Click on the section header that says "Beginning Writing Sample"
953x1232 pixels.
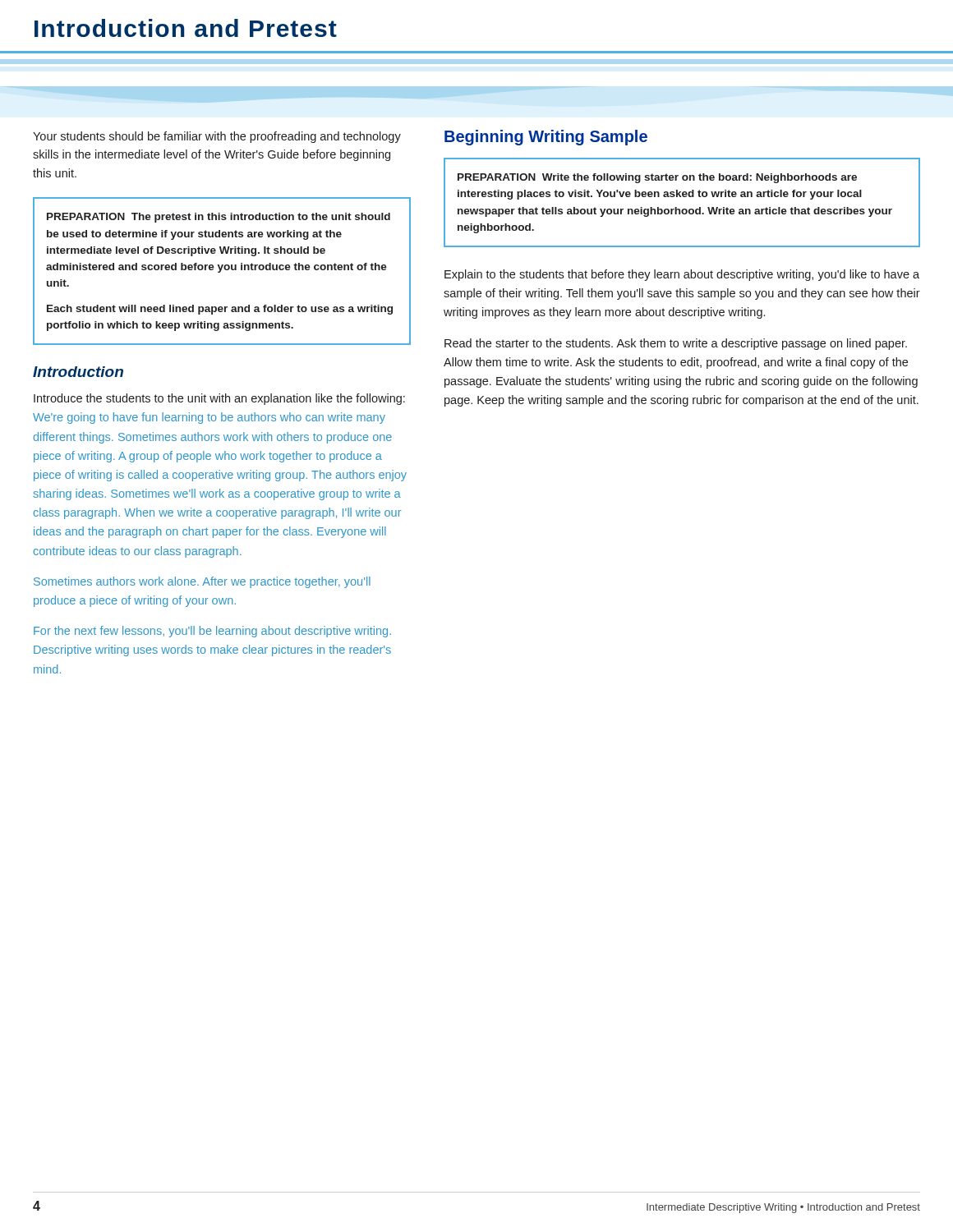(x=546, y=138)
